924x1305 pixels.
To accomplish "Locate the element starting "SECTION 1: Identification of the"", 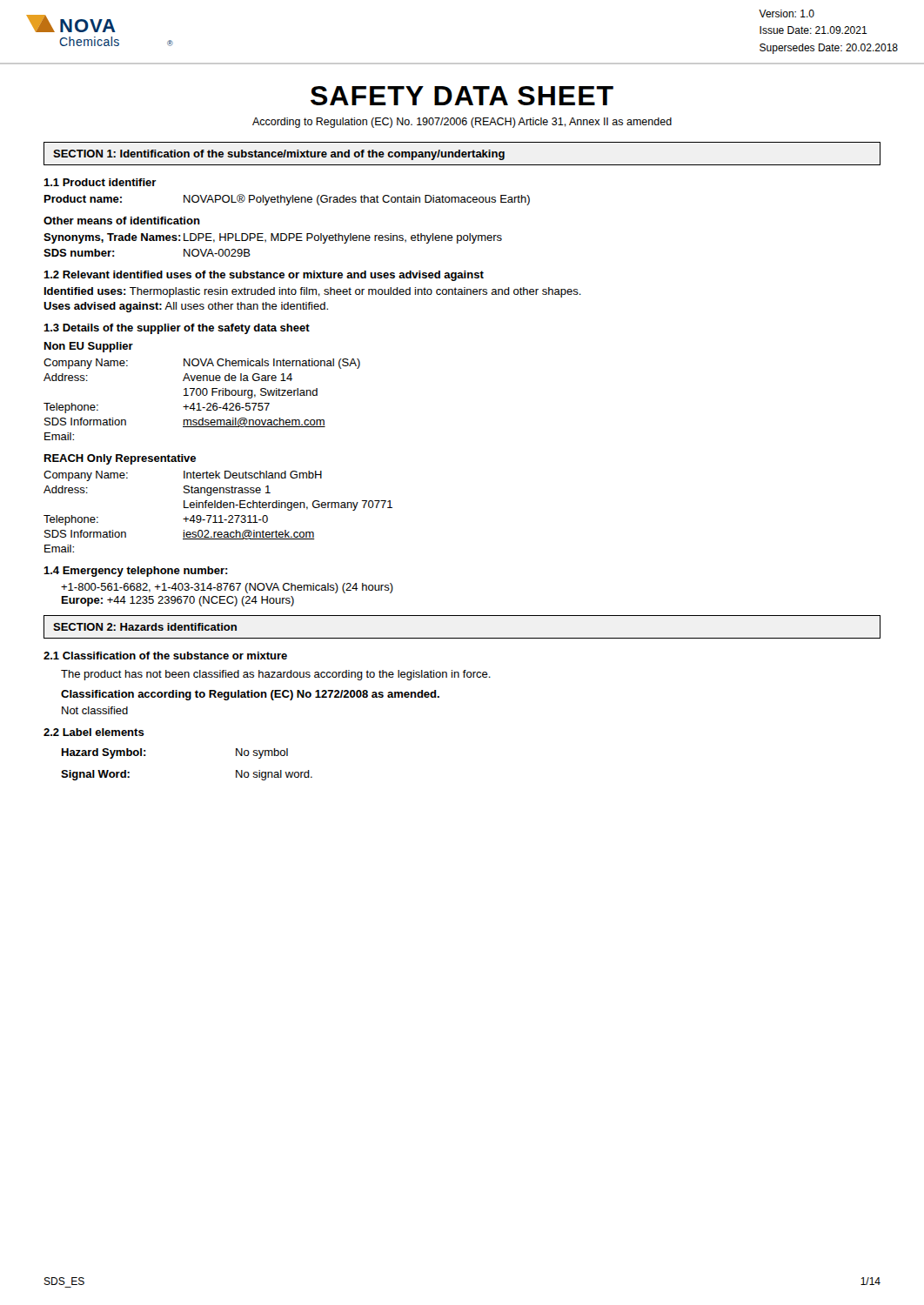I will (279, 154).
